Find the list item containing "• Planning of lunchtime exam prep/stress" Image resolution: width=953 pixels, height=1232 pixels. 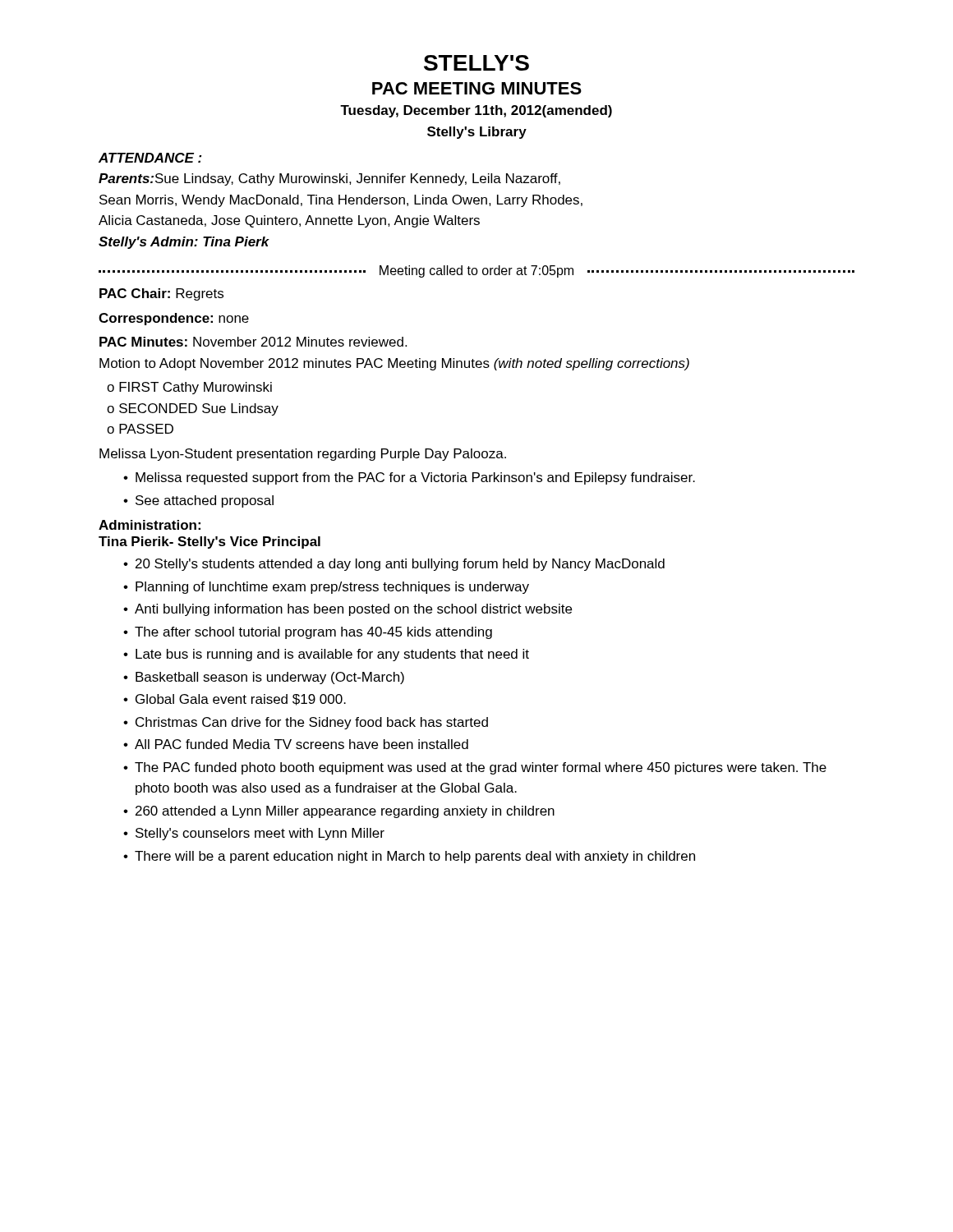click(489, 587)
